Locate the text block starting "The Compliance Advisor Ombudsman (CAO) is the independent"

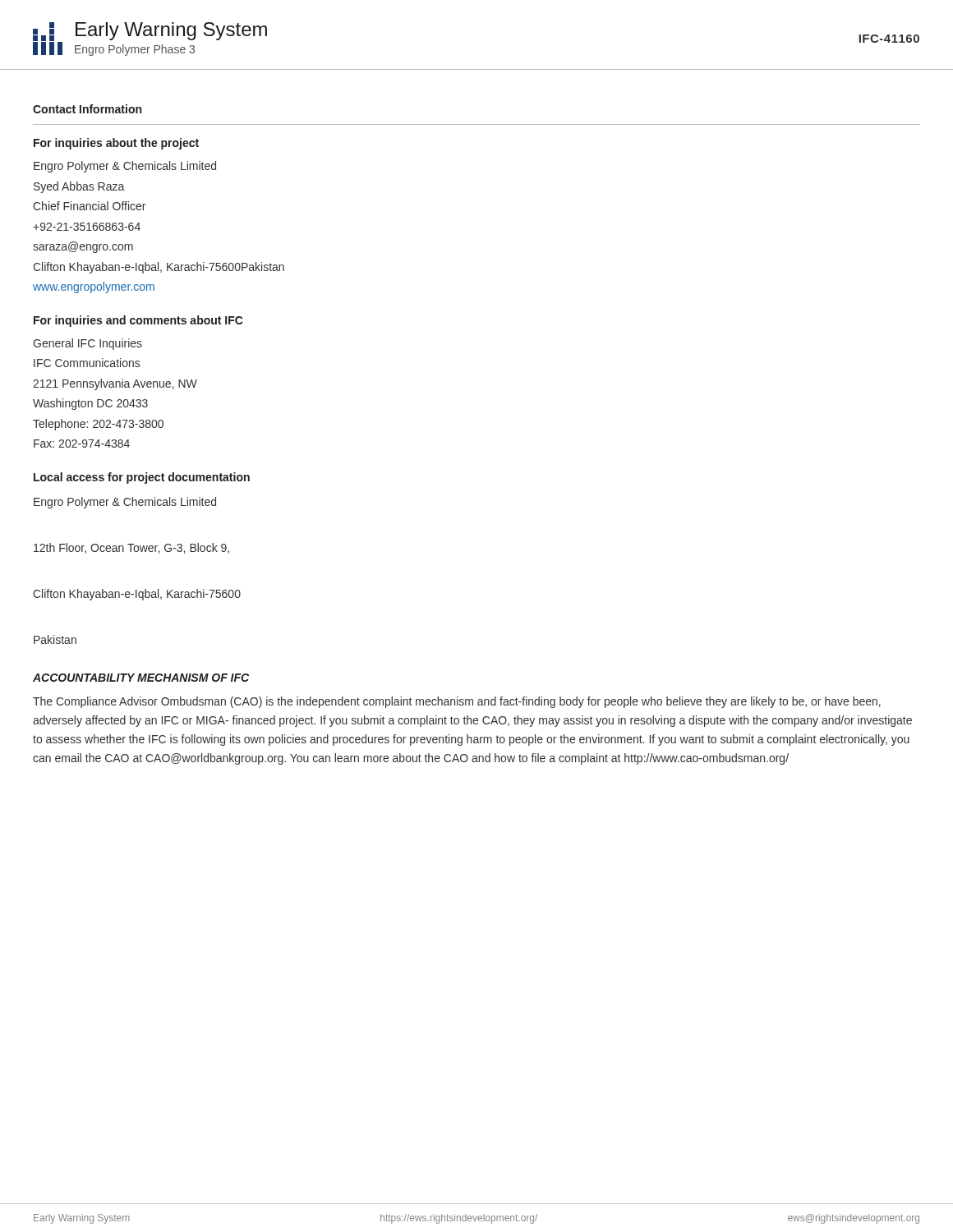473,730
